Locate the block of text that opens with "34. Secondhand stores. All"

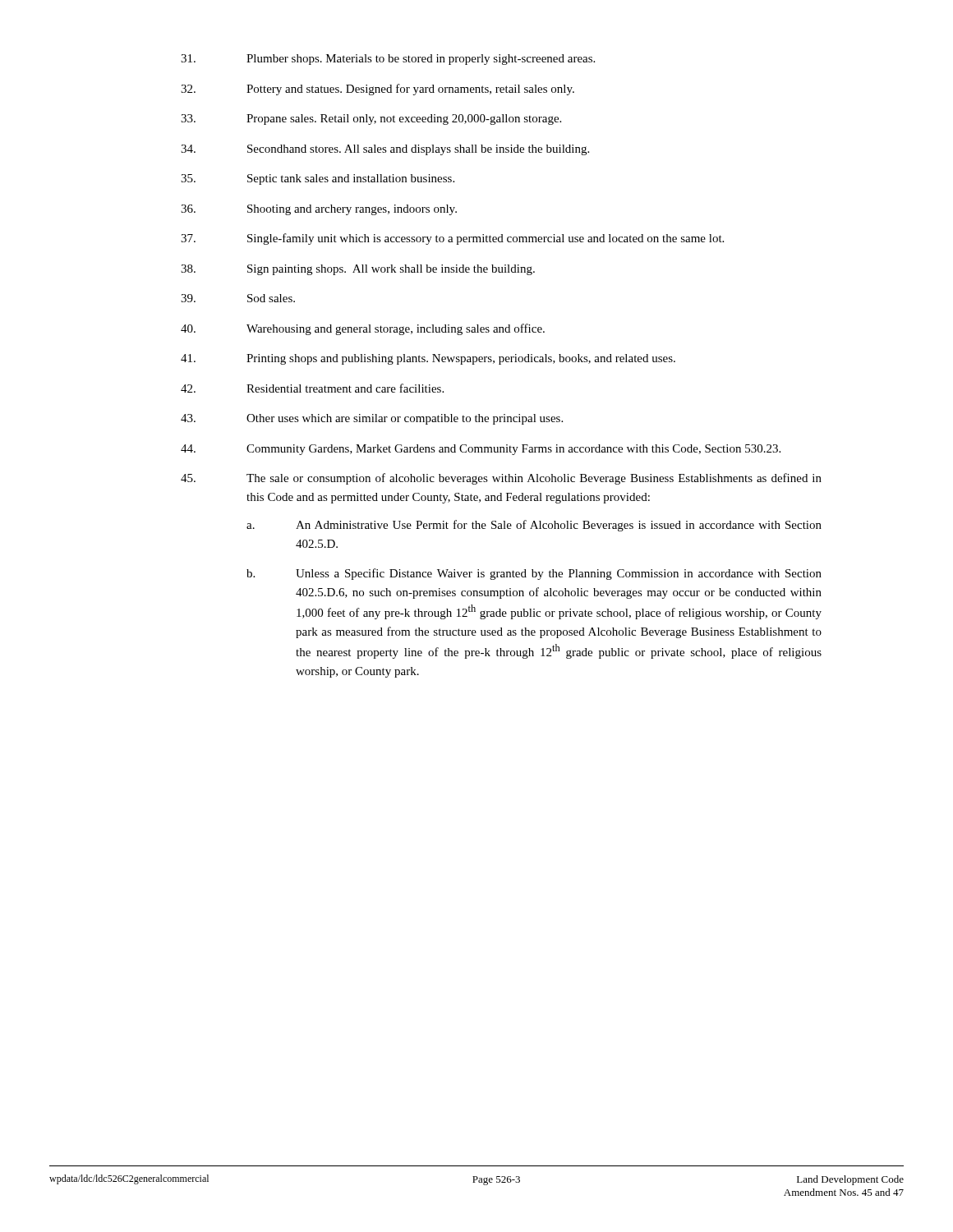point(501,148)
